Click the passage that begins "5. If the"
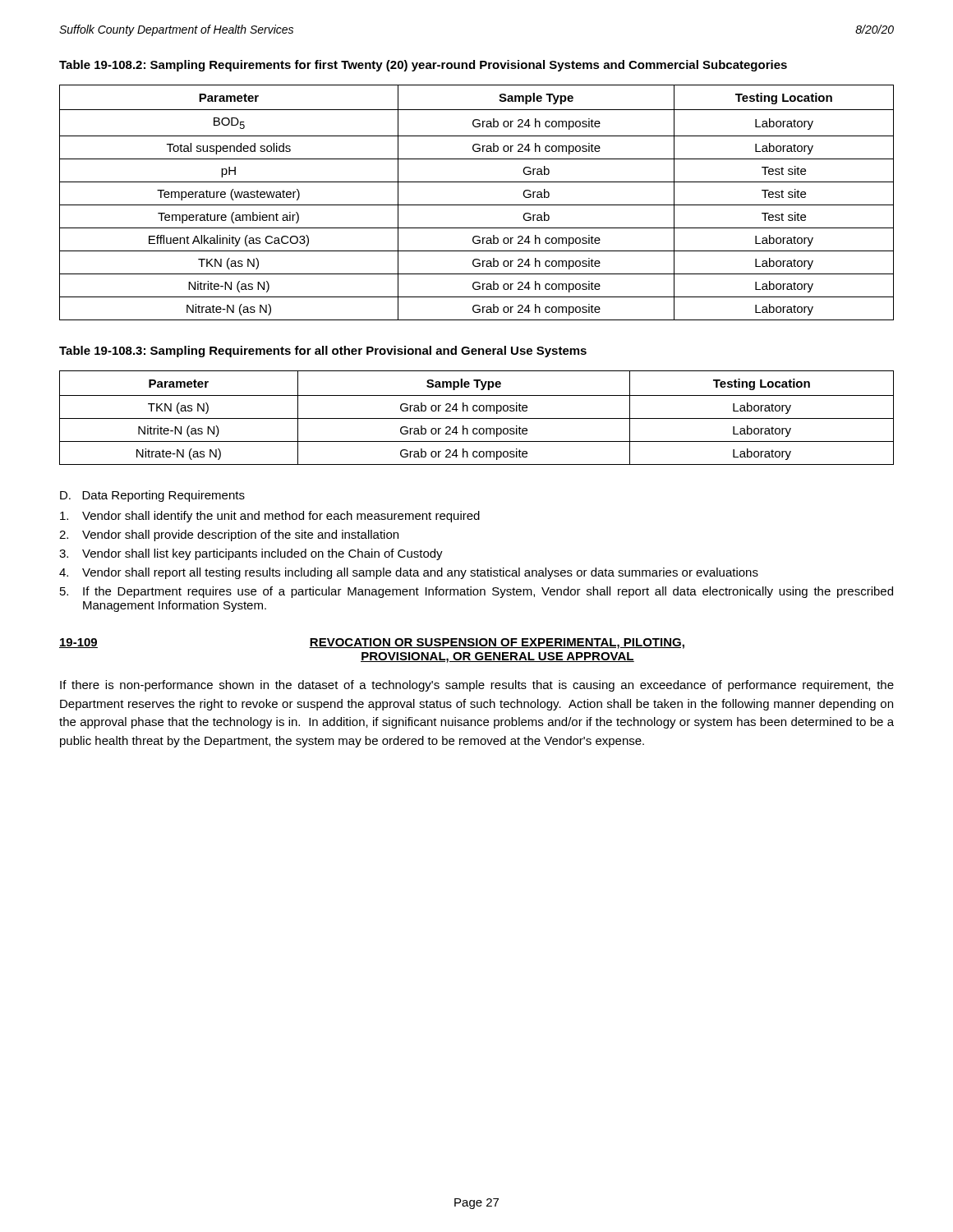953x1232 pixels. coord(476,598)
